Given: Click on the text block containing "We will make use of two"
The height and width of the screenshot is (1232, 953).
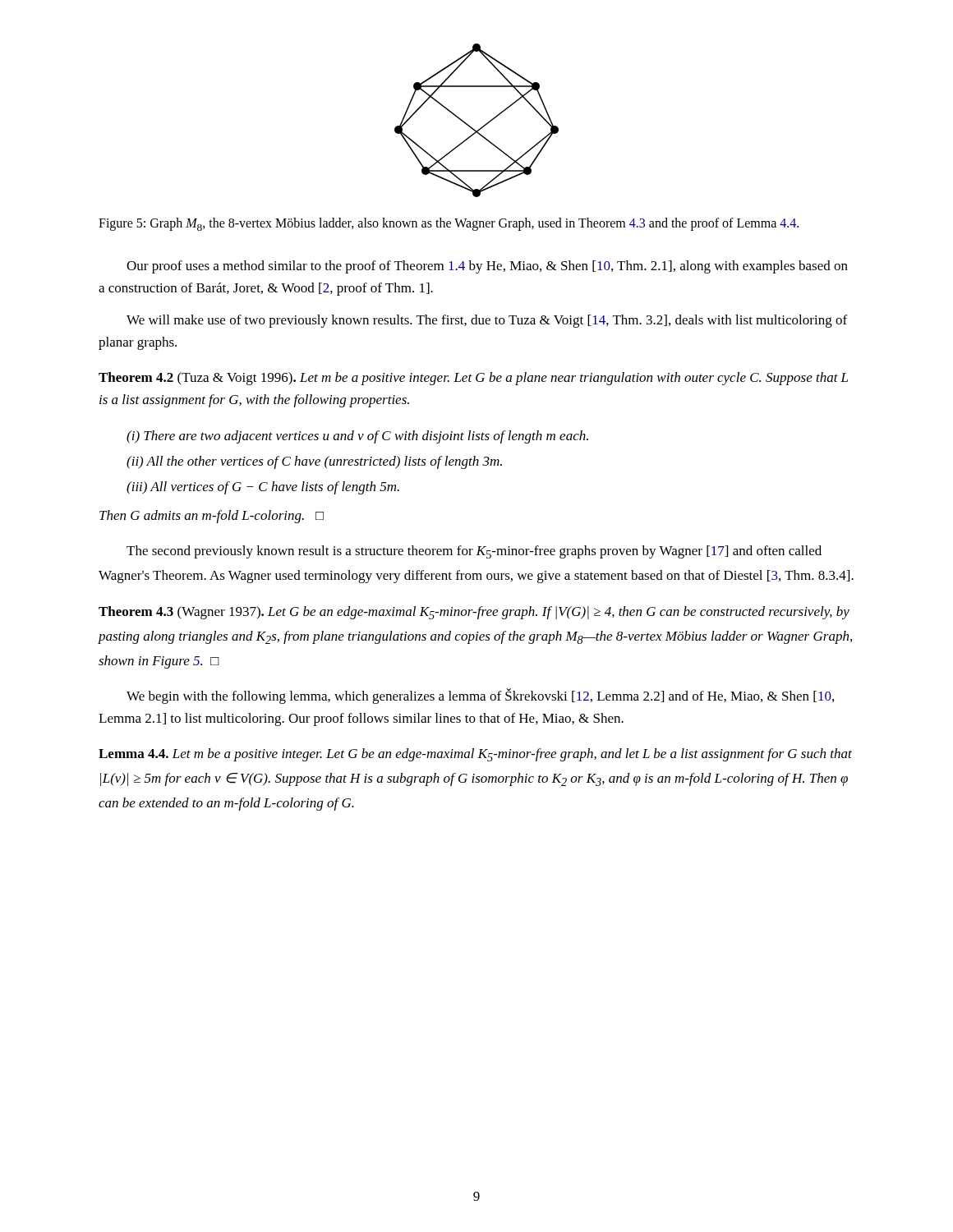Looking at the screenshot, I should tap(473, 331).
